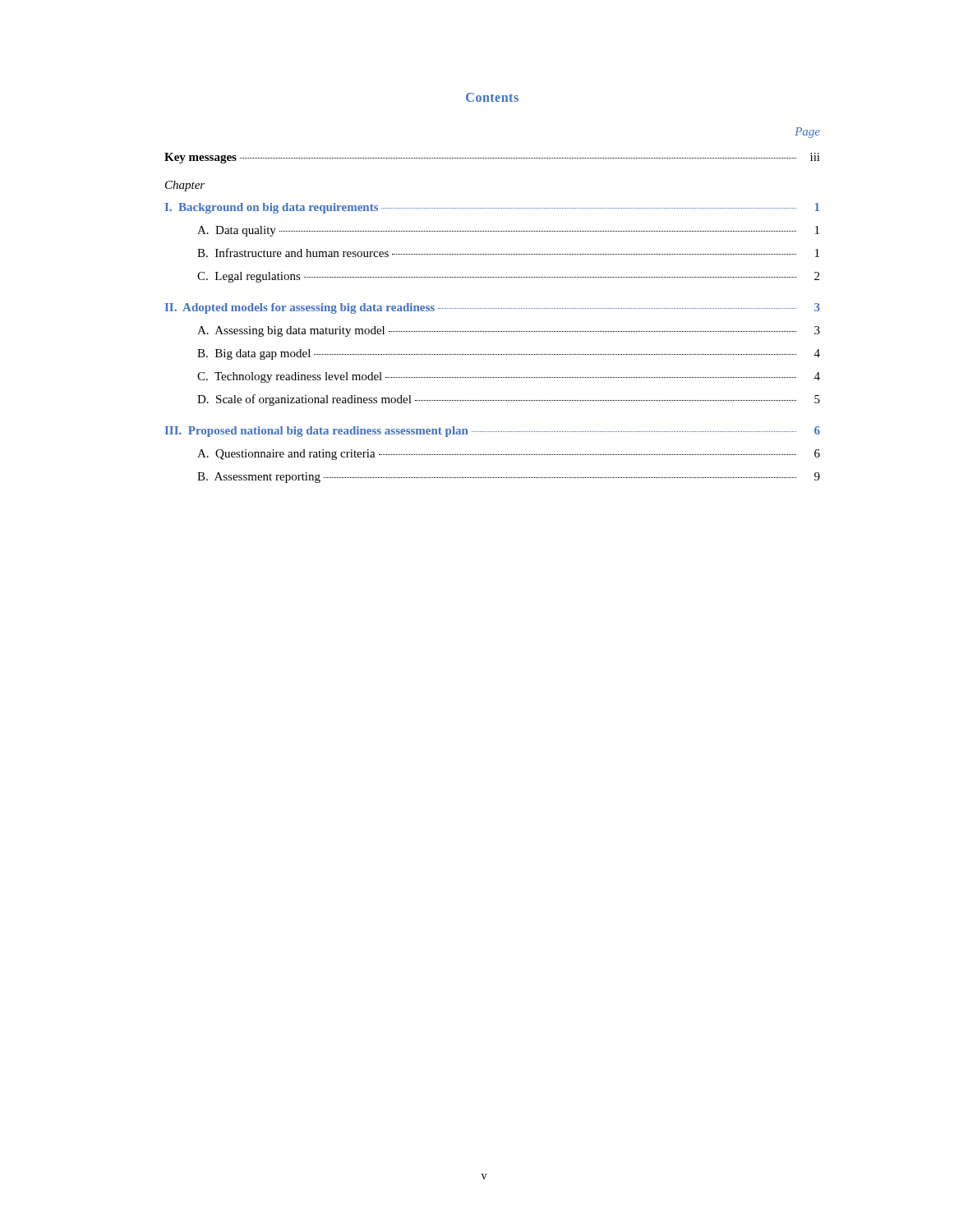Viewport: 968px width, 1232px height.
Task: Navigate to the element starting "C. Legal regulations 2"
Action: pos(509,276)
